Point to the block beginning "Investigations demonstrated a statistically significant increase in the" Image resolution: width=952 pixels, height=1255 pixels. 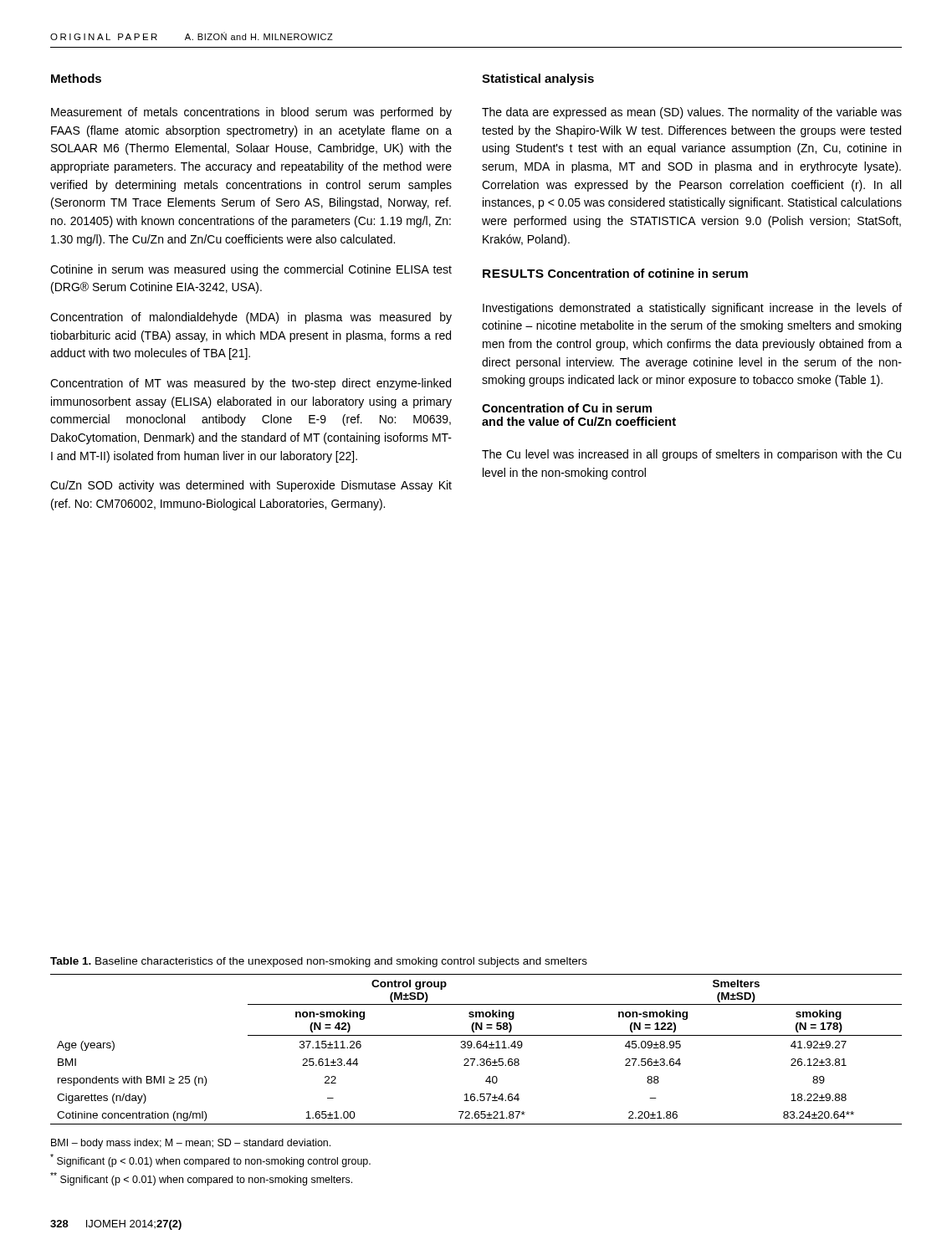(x=692, y=344)
